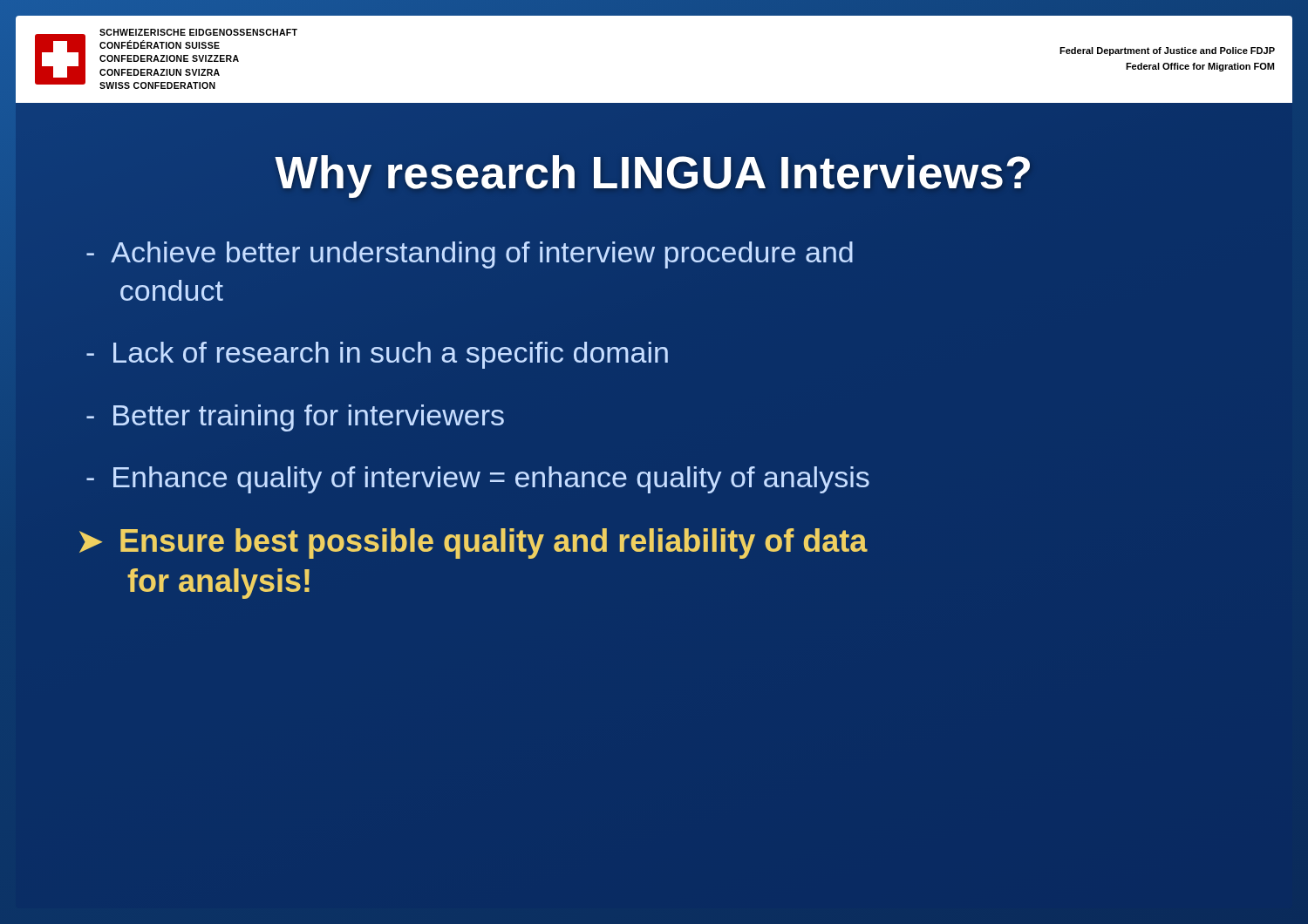The width and height of the screenshot is (1308, 924).
Task: Click on the block starting "- Enhance quality of interview = enhance quality"
Action: (x=478, y=478)
